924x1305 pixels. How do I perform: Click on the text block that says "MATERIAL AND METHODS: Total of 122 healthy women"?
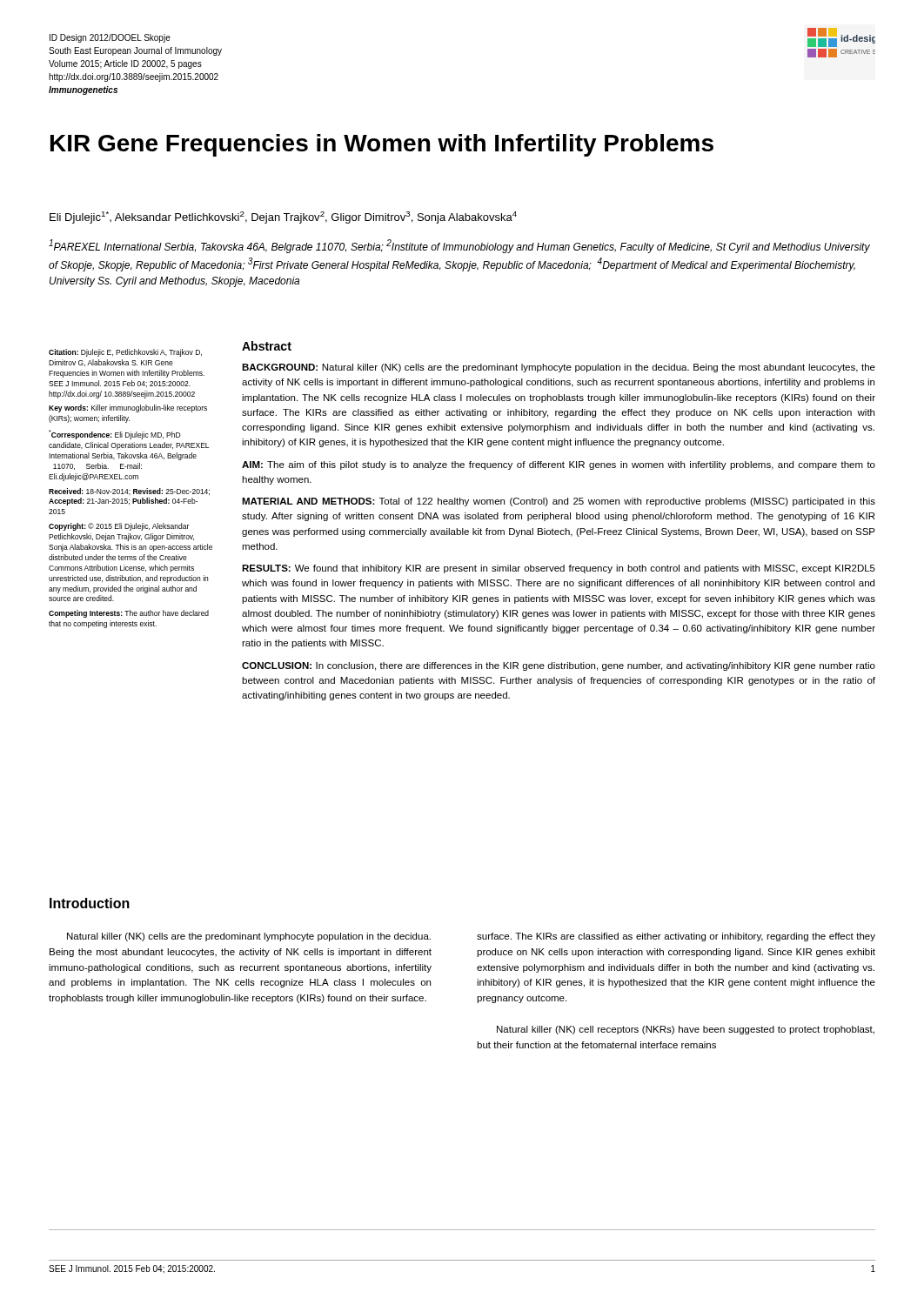[x=559, y=524]
